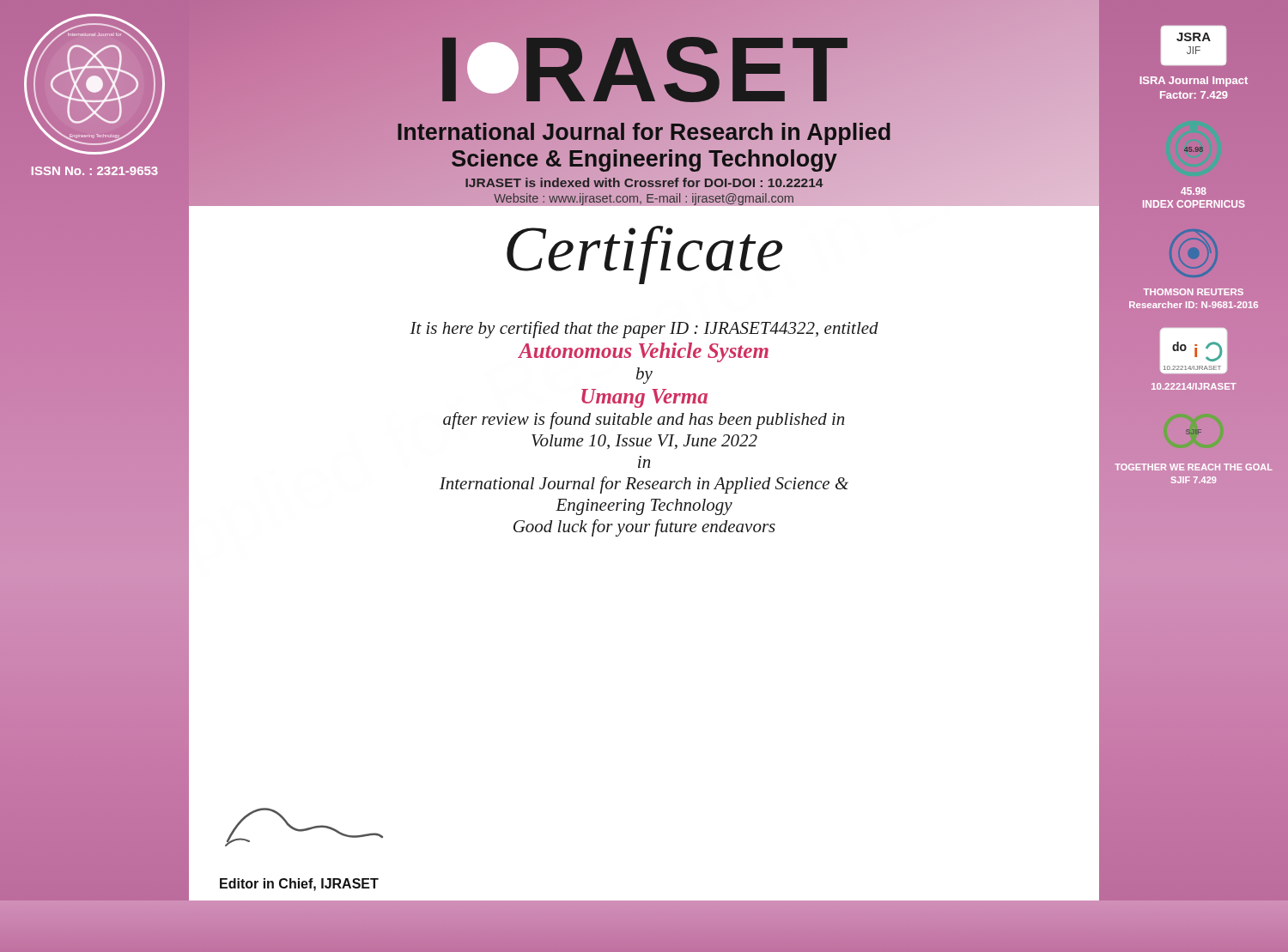
Task: Click where it says "98INDEX COPERNICUS"
Action: [1194, 198]
